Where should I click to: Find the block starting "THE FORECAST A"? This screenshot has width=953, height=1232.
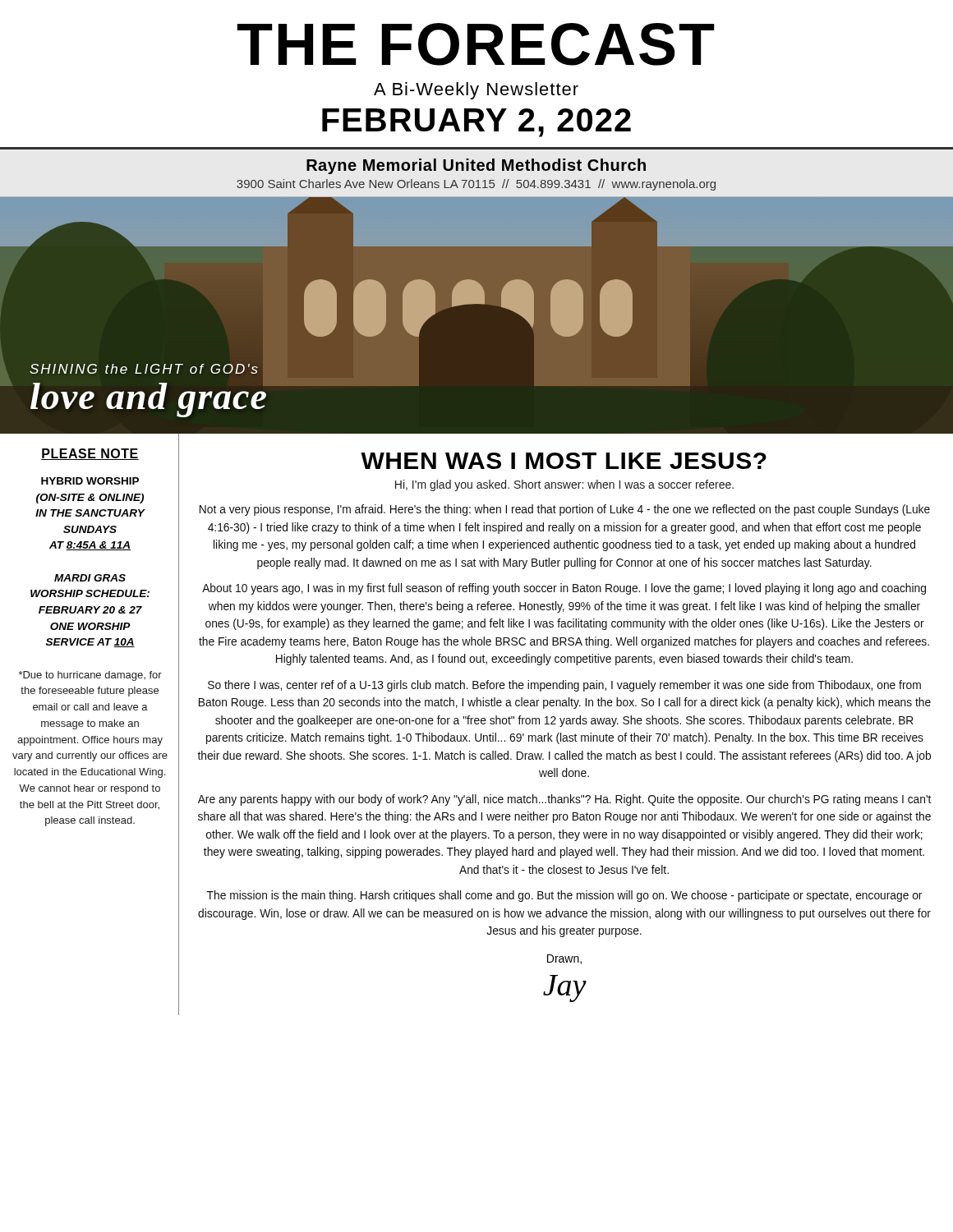coord(476,77)
